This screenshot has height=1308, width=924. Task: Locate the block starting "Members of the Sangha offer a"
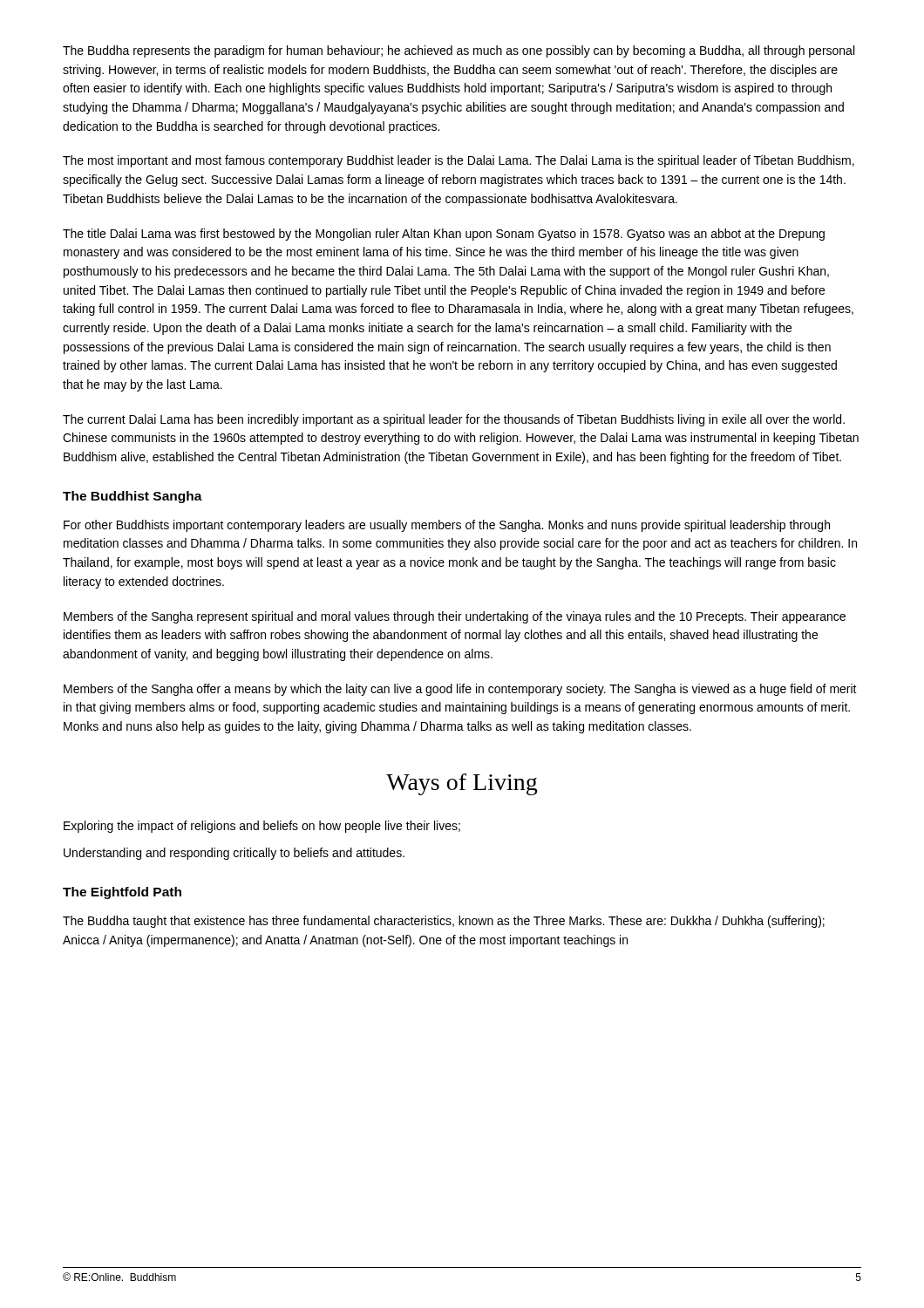point(460,707)
